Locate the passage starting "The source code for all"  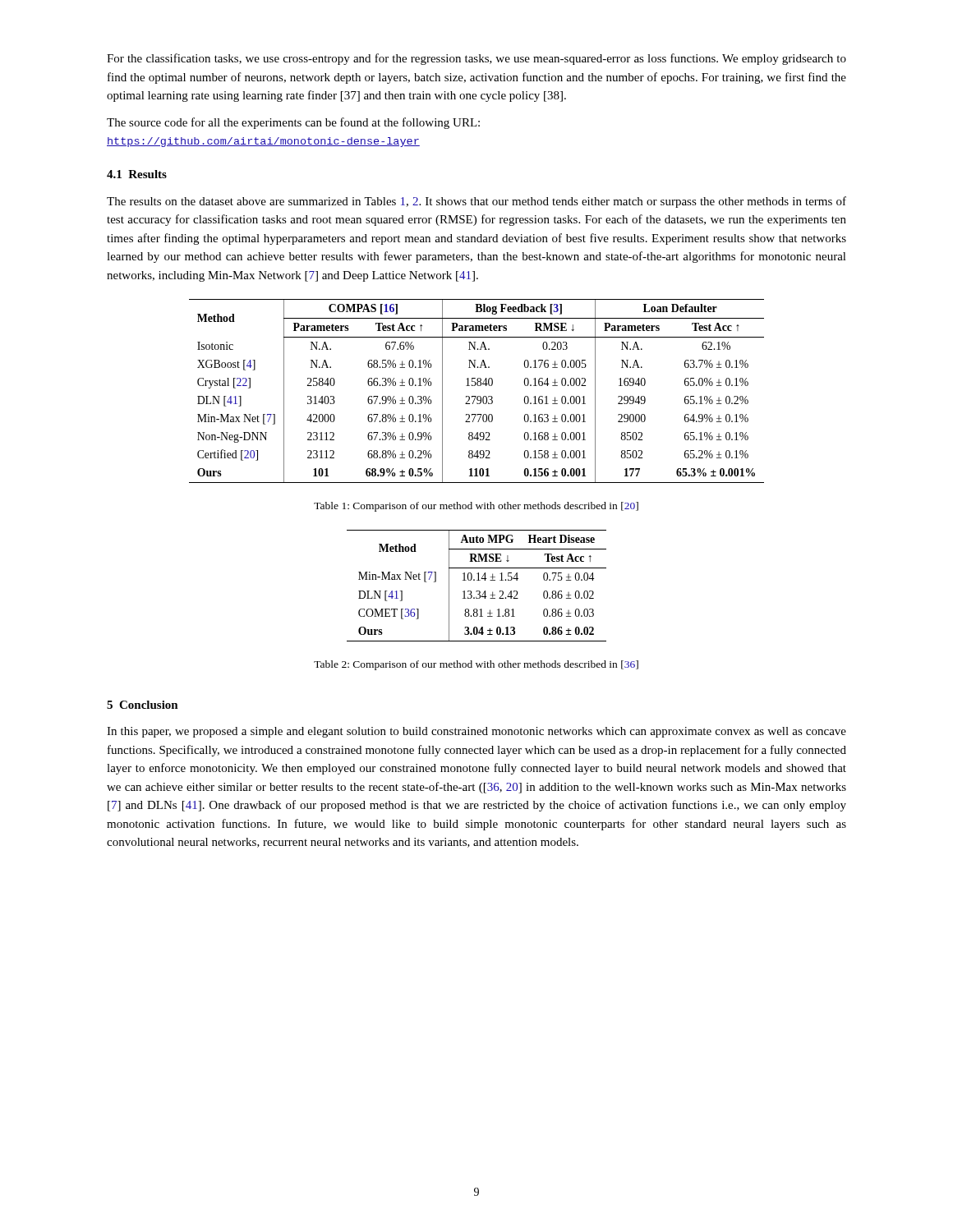tap(476, 132)
